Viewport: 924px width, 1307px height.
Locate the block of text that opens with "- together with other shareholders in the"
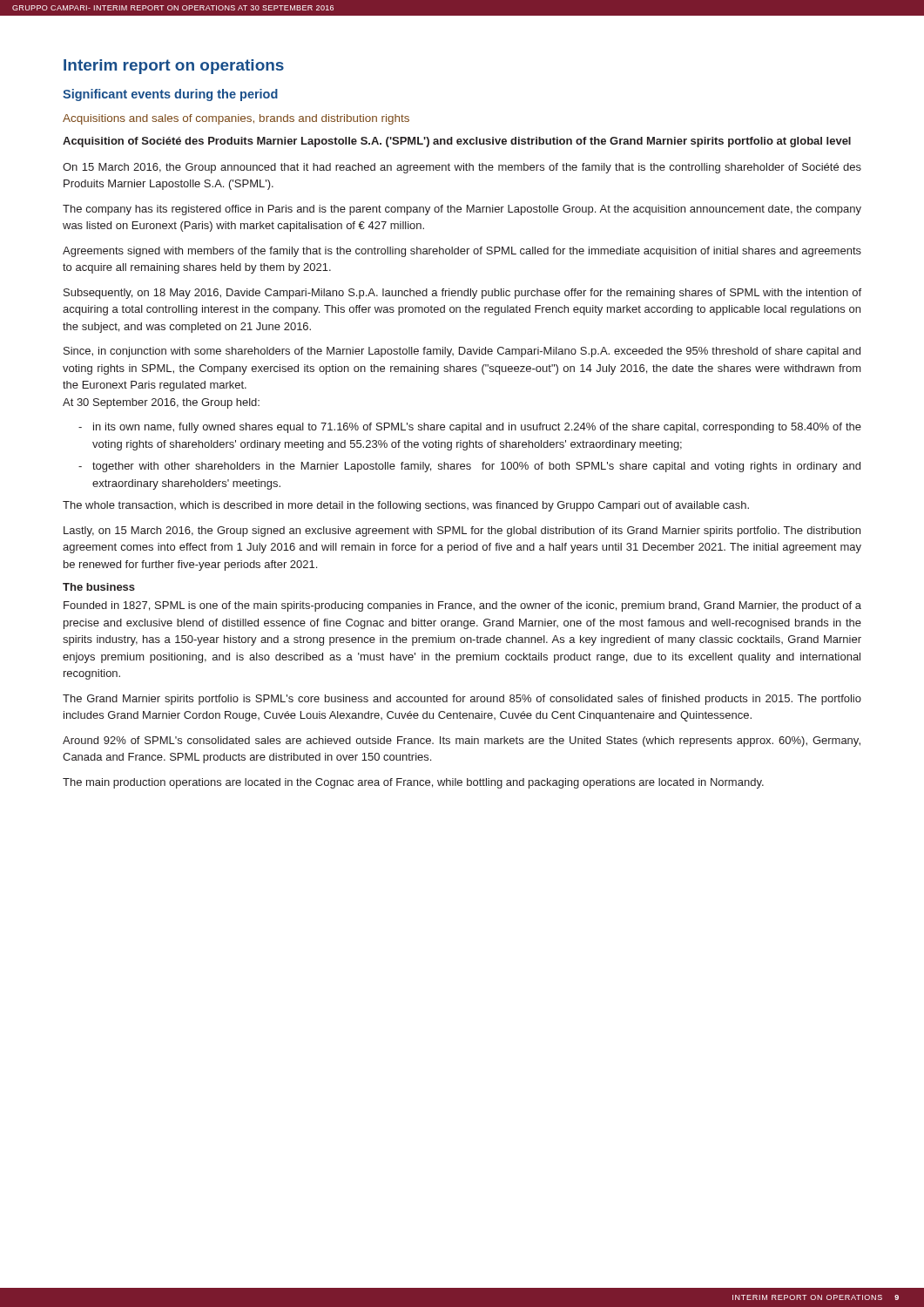(x=470, y=475)
